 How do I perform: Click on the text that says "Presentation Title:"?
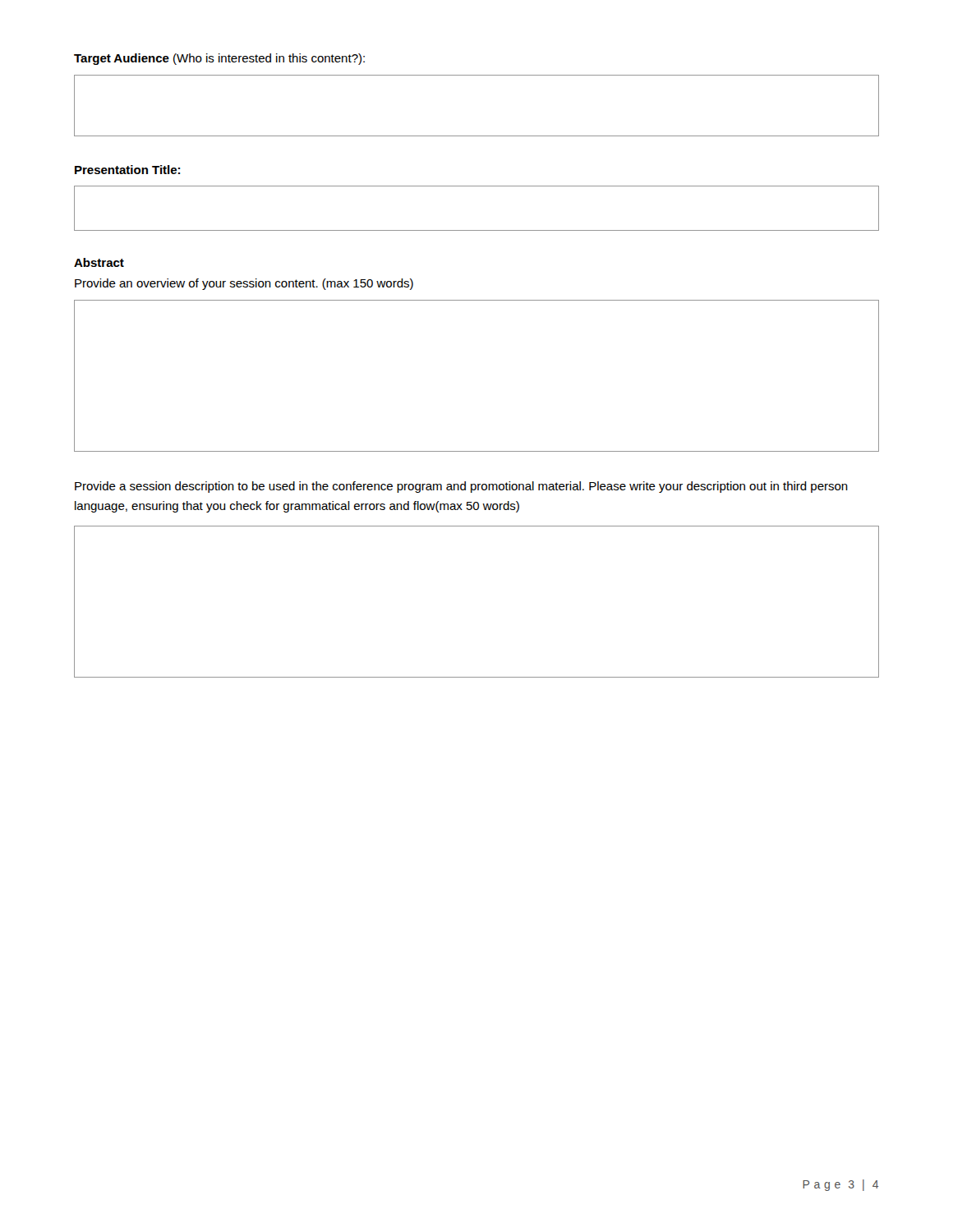128,169
